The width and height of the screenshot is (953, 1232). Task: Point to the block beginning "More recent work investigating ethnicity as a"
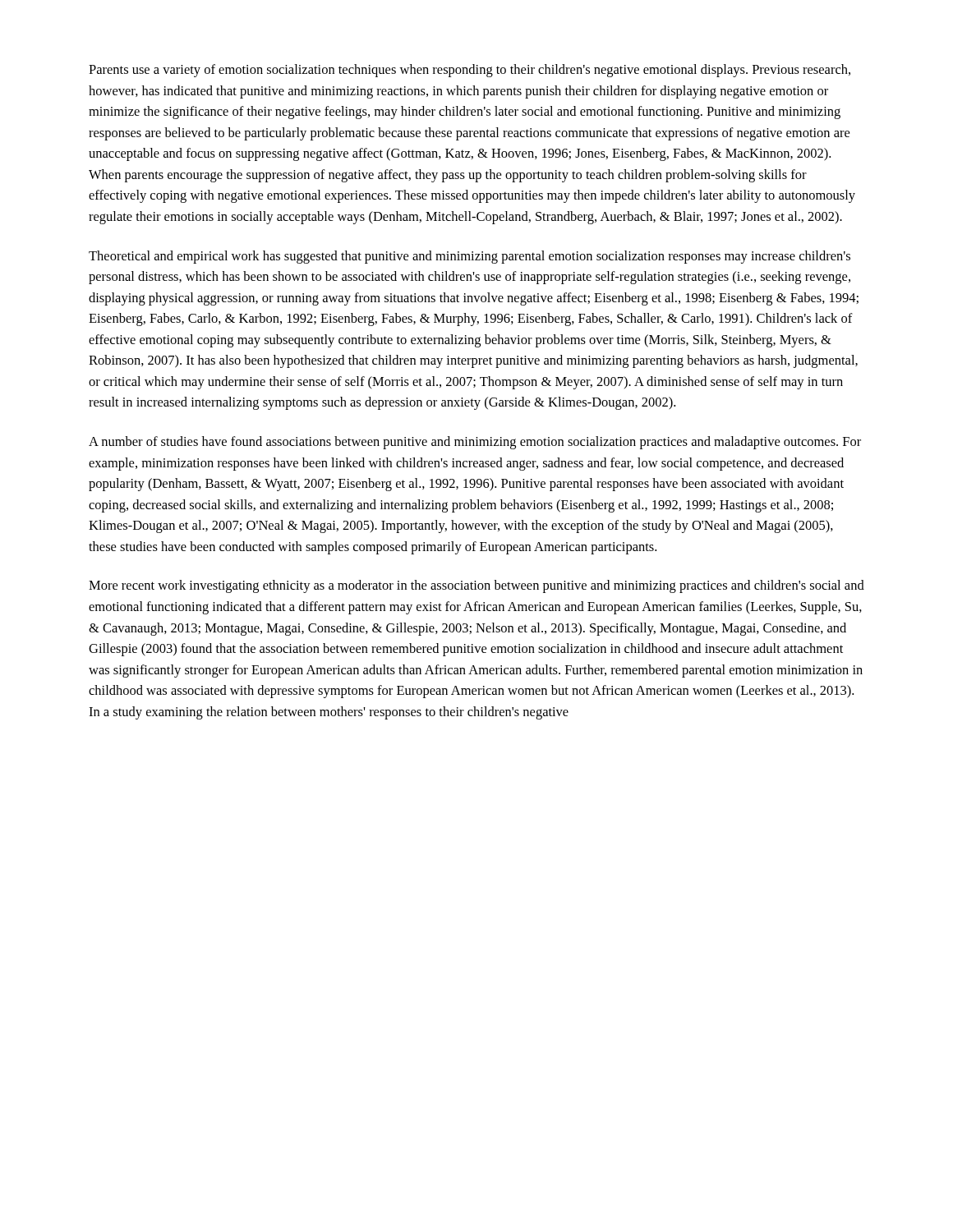click(x=476, y=648)
